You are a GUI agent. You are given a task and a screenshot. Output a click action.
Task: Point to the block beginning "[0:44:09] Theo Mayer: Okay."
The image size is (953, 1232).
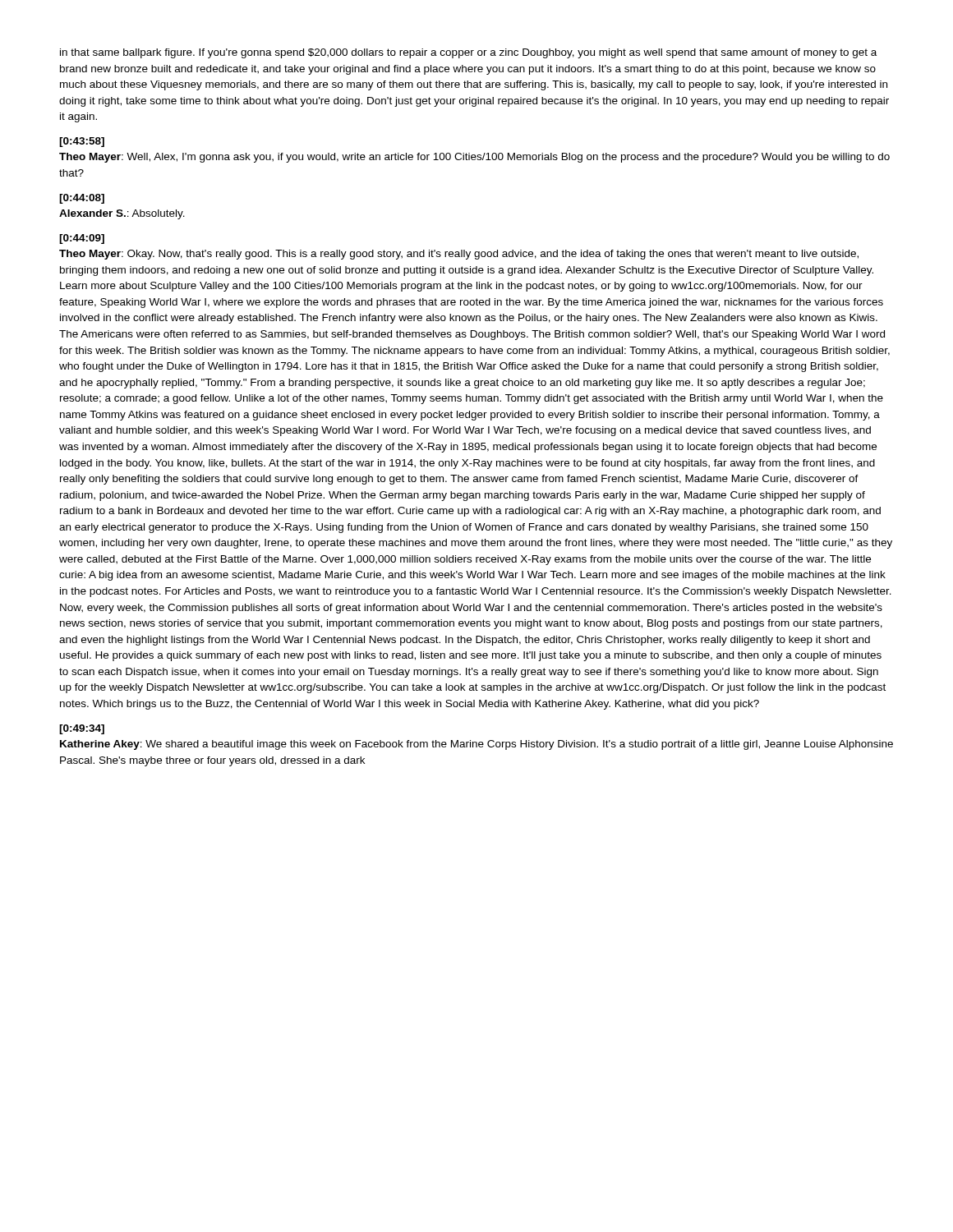coord(476,471)
